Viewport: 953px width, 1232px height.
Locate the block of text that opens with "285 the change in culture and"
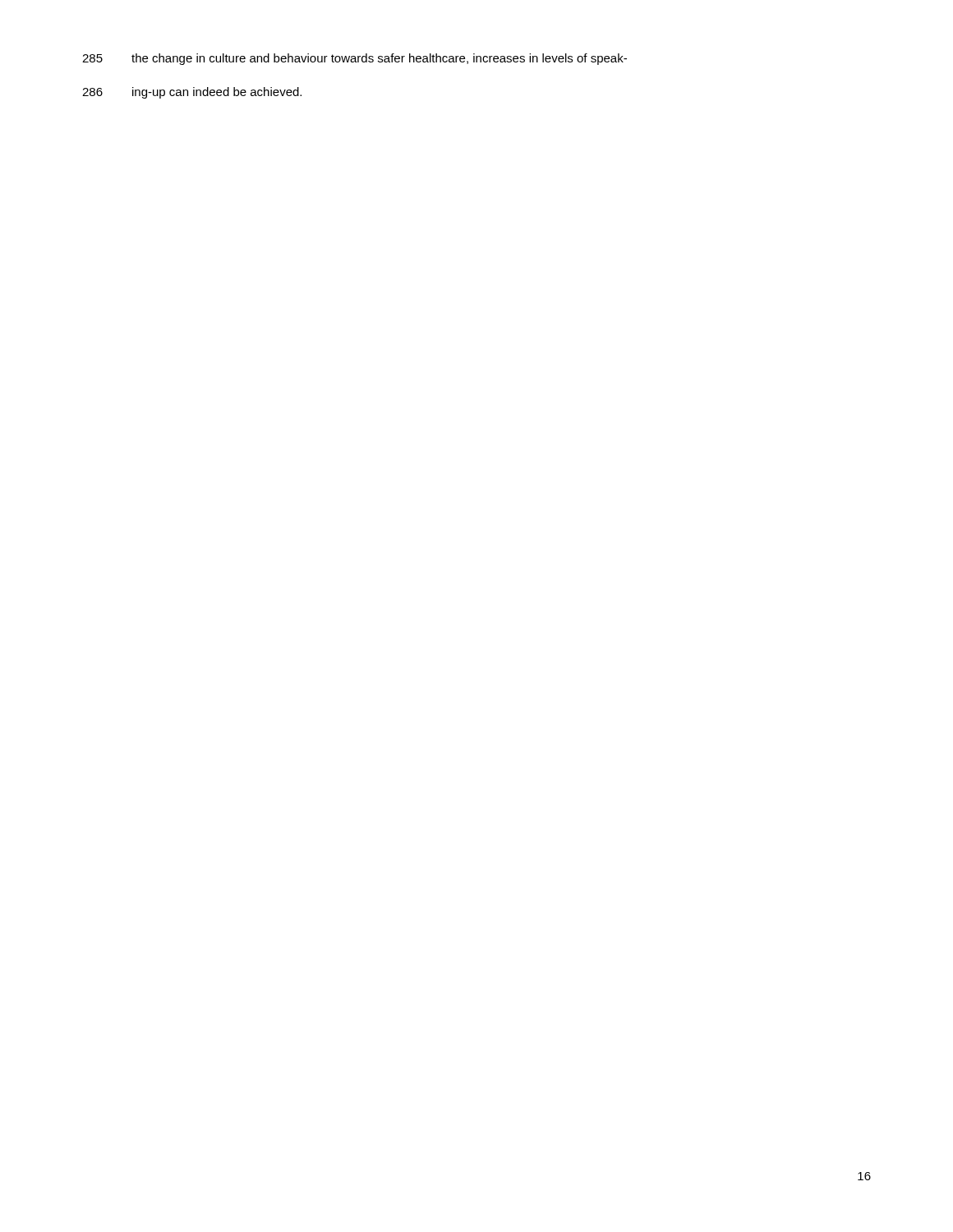[355, 59]
